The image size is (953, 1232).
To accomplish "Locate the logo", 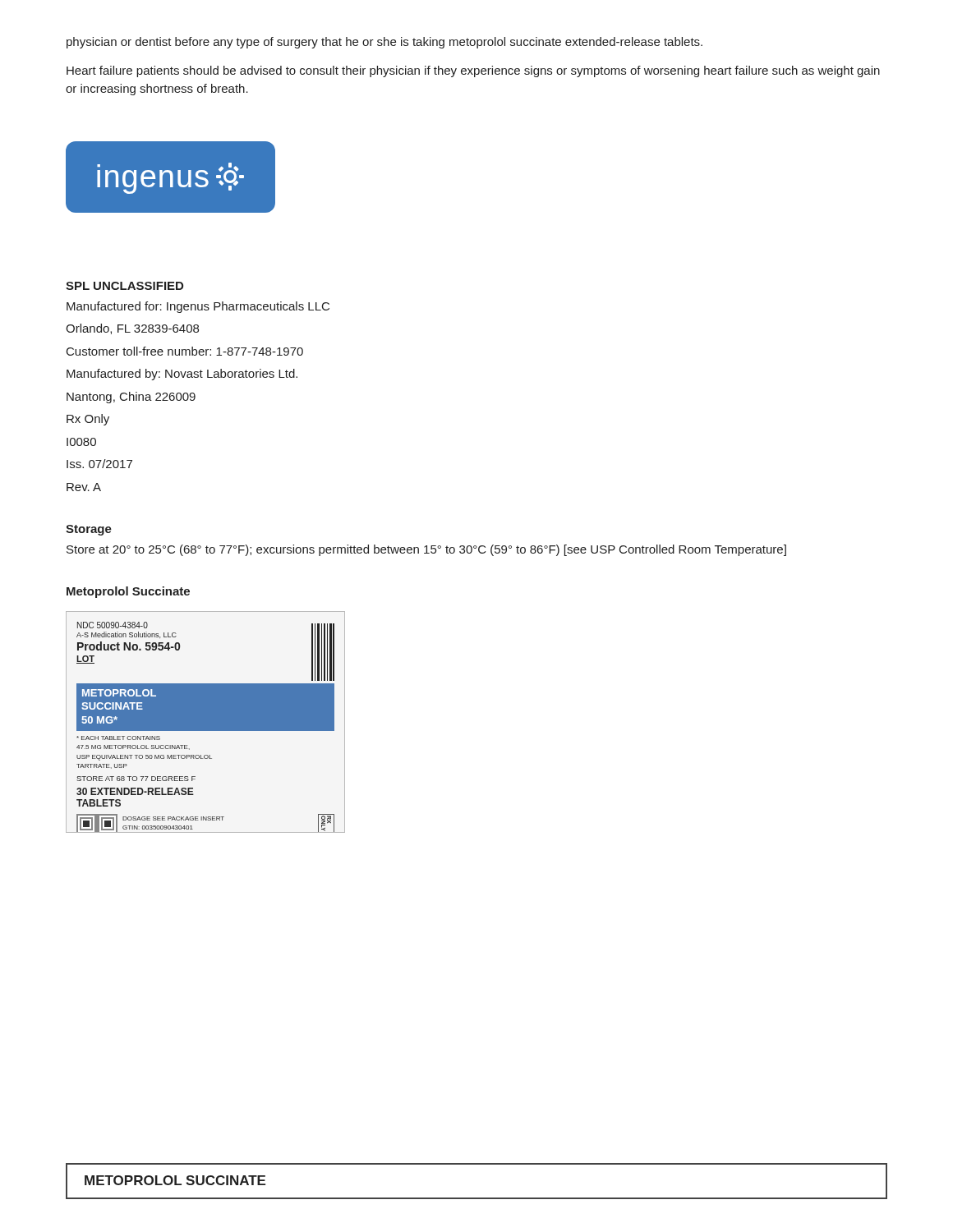I will click(171, 181).
